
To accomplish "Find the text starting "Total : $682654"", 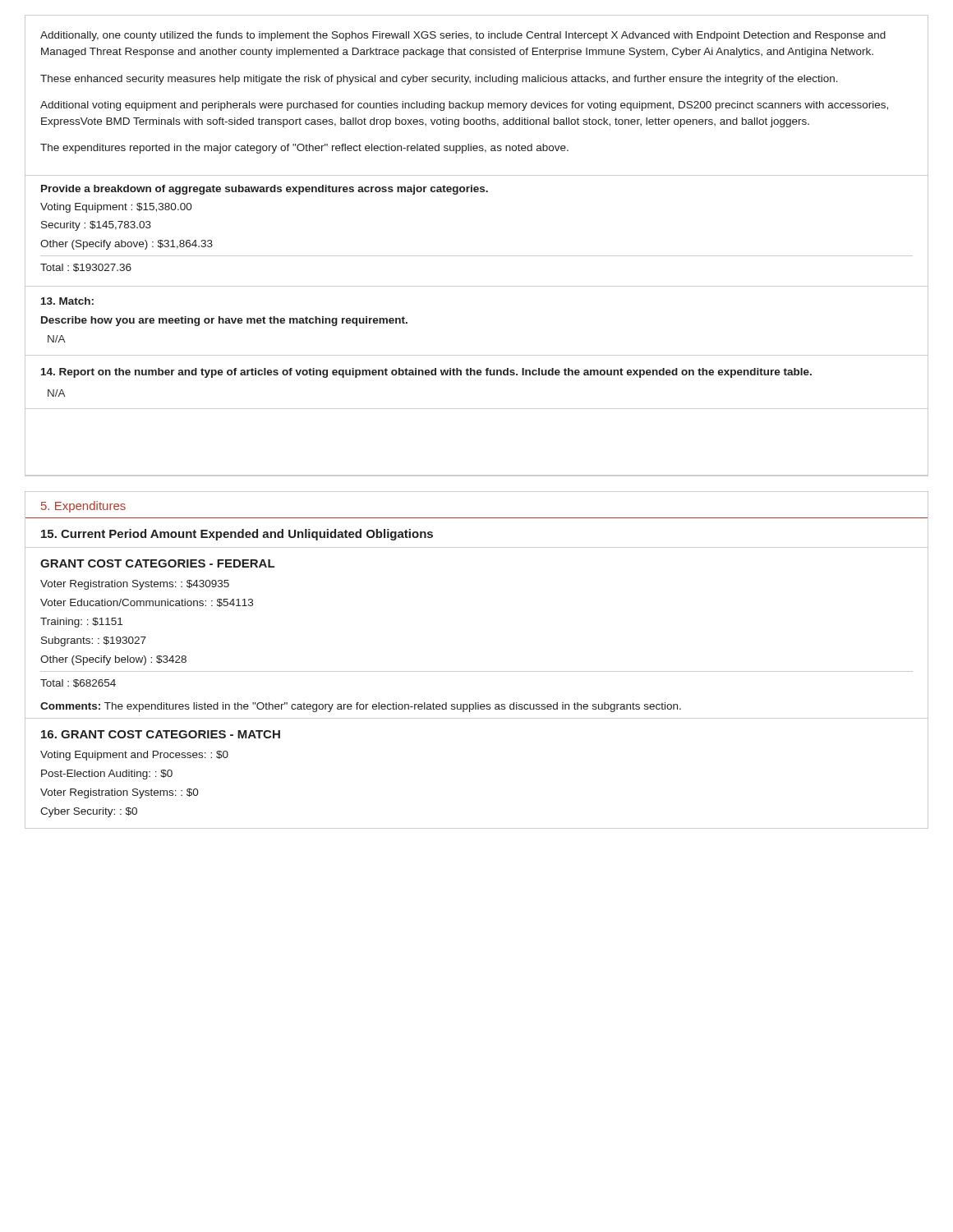I will pos(78,683).
